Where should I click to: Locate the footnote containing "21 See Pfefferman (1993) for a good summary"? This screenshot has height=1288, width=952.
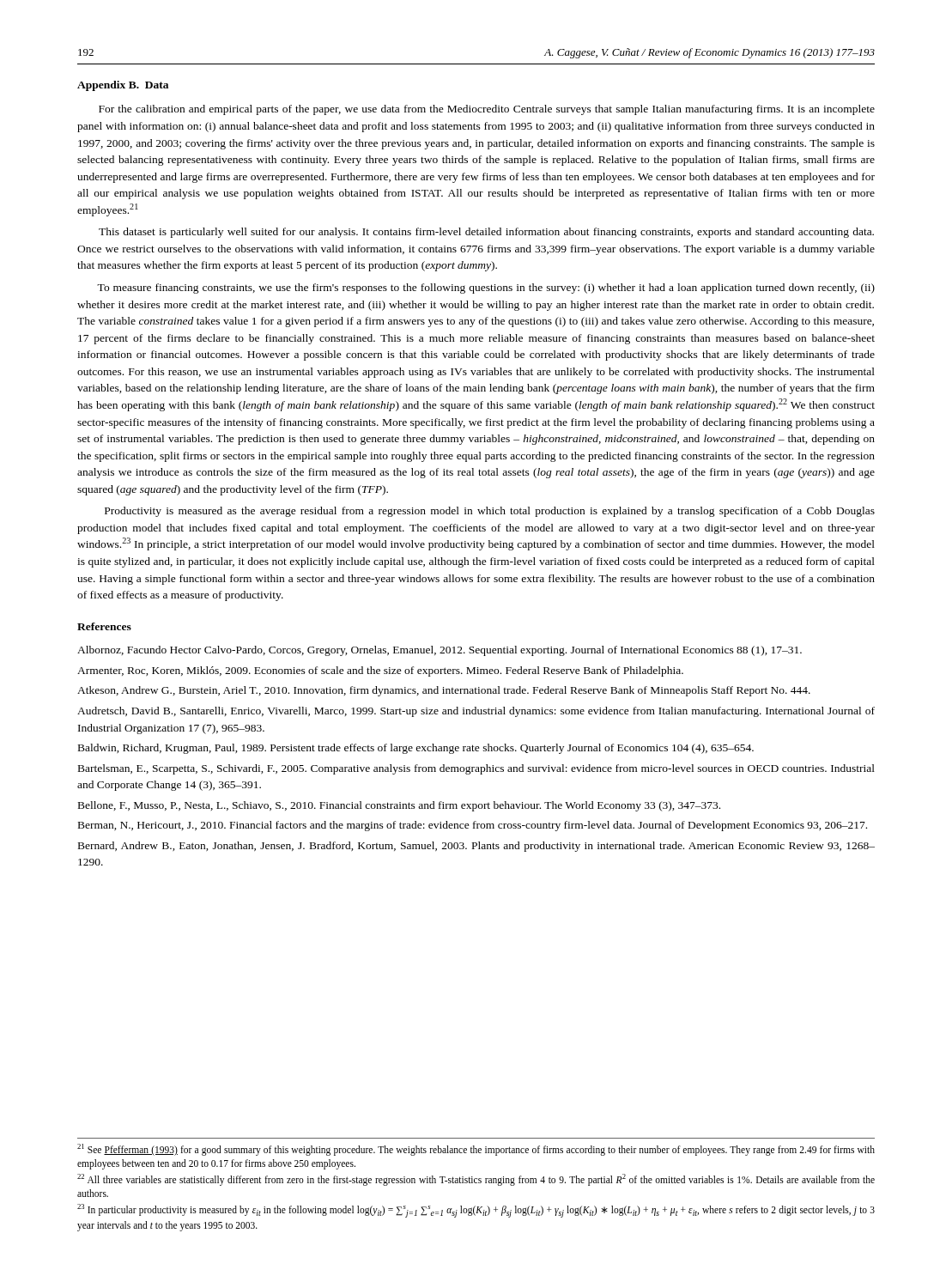click(x=476, y=1156)
